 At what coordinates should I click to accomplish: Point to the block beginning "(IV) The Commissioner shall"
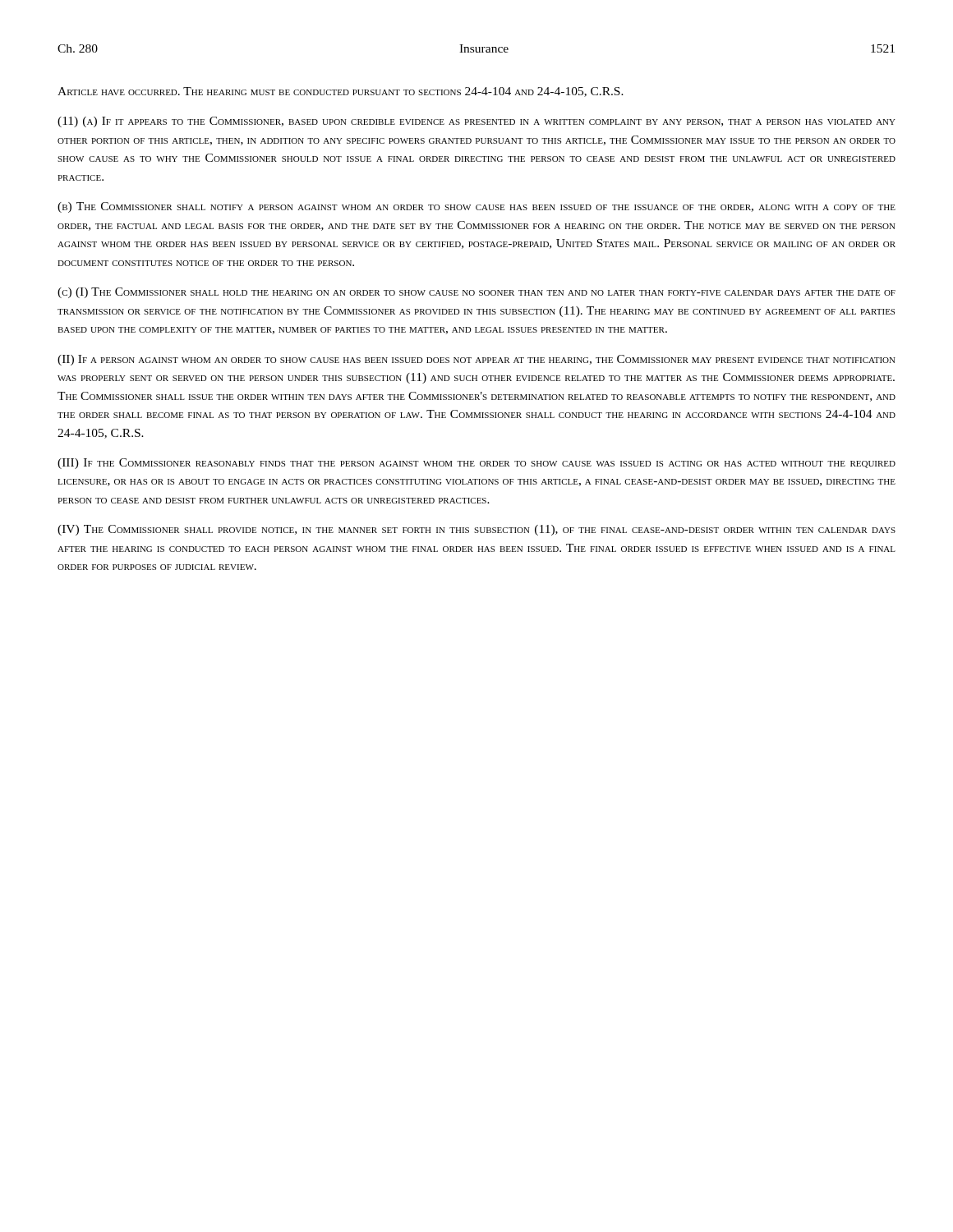point(476,547)
